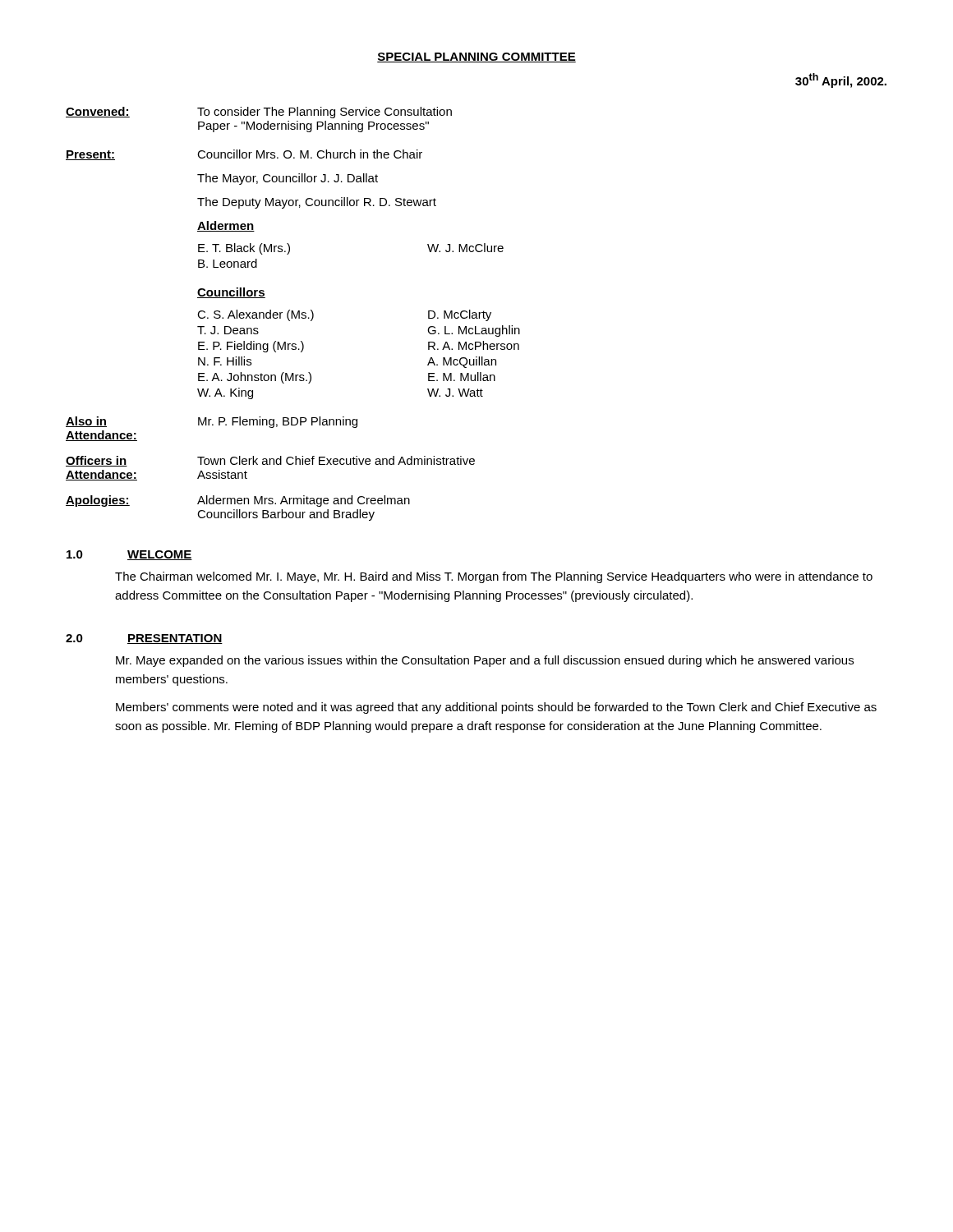
Task: Point to the block beginning "Mr. Maye expanded on the various issues within"
Action: pyautogui.click(x=501, y=693)
